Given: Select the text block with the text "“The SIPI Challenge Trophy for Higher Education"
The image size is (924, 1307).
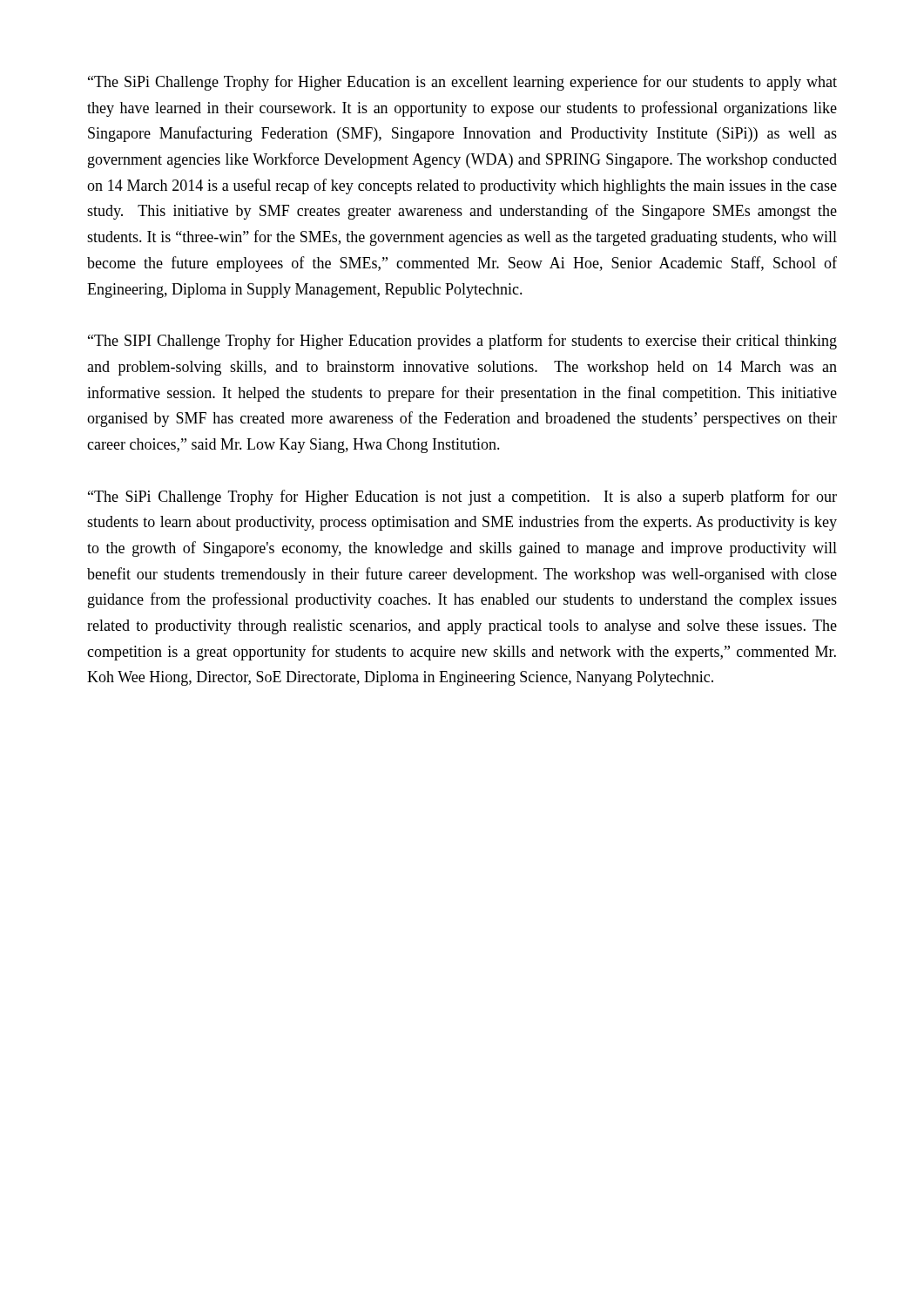Looking at the screenshot, I should tap(462, 393).
